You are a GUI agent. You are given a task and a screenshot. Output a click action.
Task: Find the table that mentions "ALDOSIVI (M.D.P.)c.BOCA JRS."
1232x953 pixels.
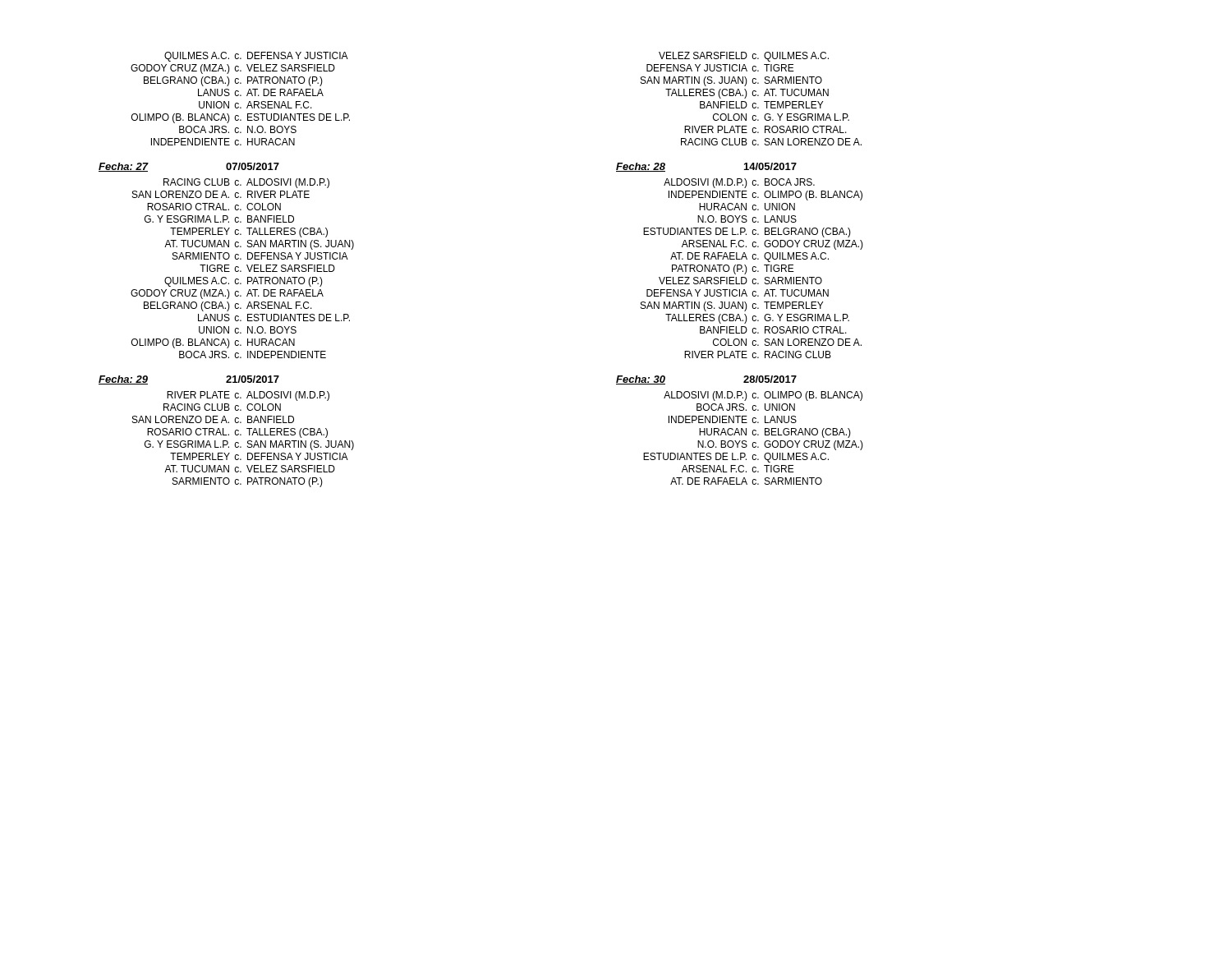875,269
